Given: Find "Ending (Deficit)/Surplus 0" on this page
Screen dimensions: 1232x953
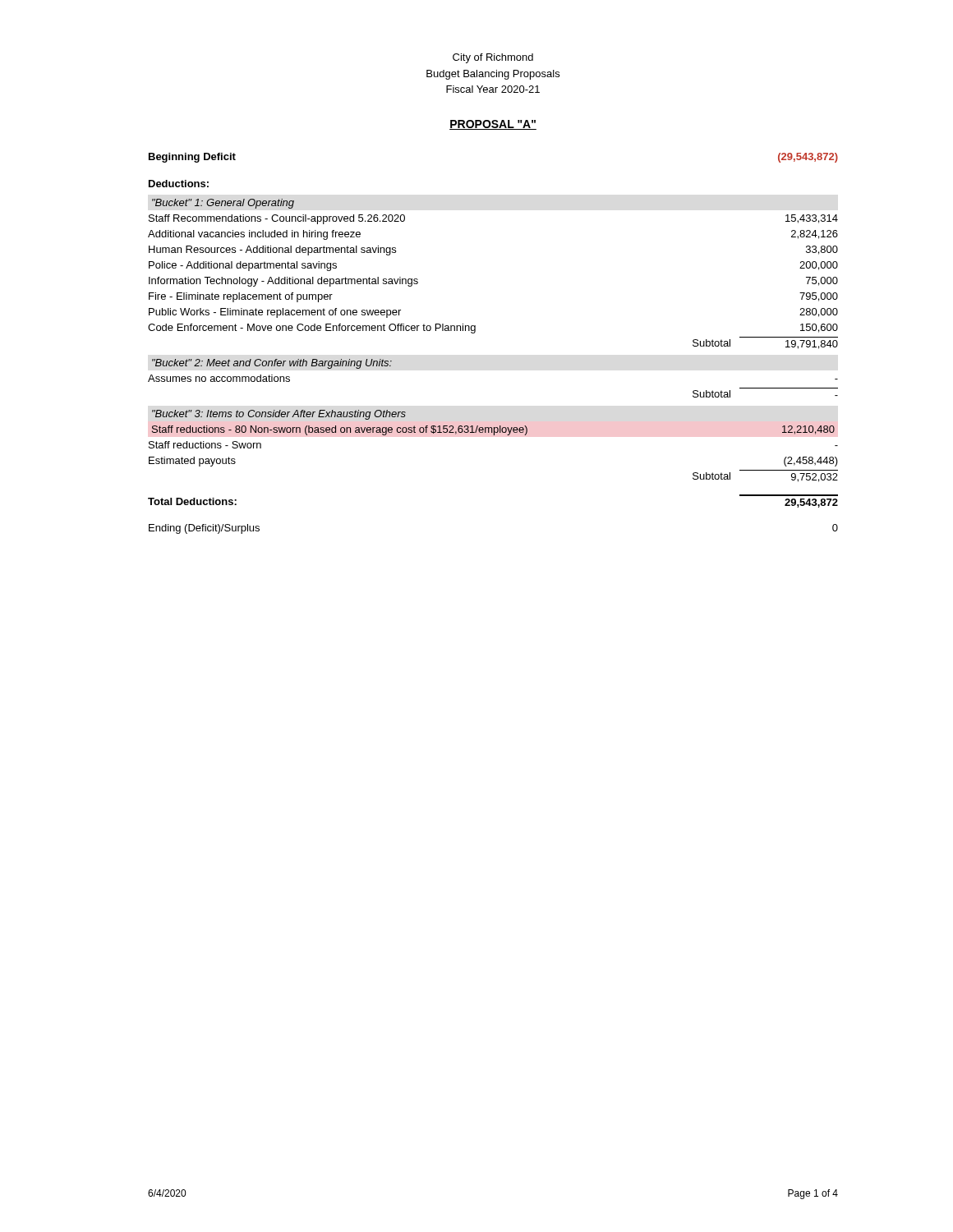Looking at the screenshot, I should click(208, 529).
